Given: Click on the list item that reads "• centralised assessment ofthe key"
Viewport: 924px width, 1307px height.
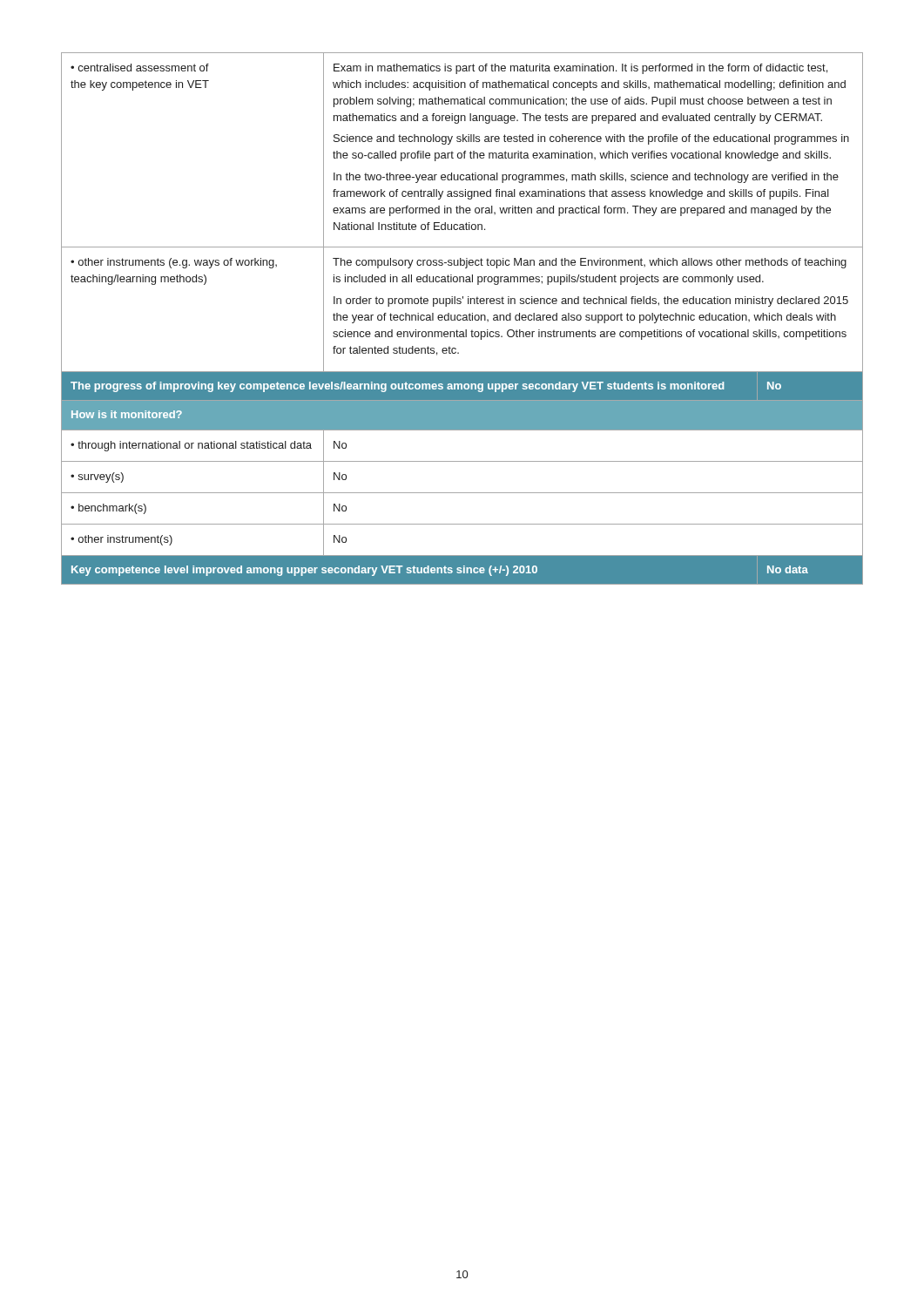Looking at the screenshot, I should [x=140, y=76].
